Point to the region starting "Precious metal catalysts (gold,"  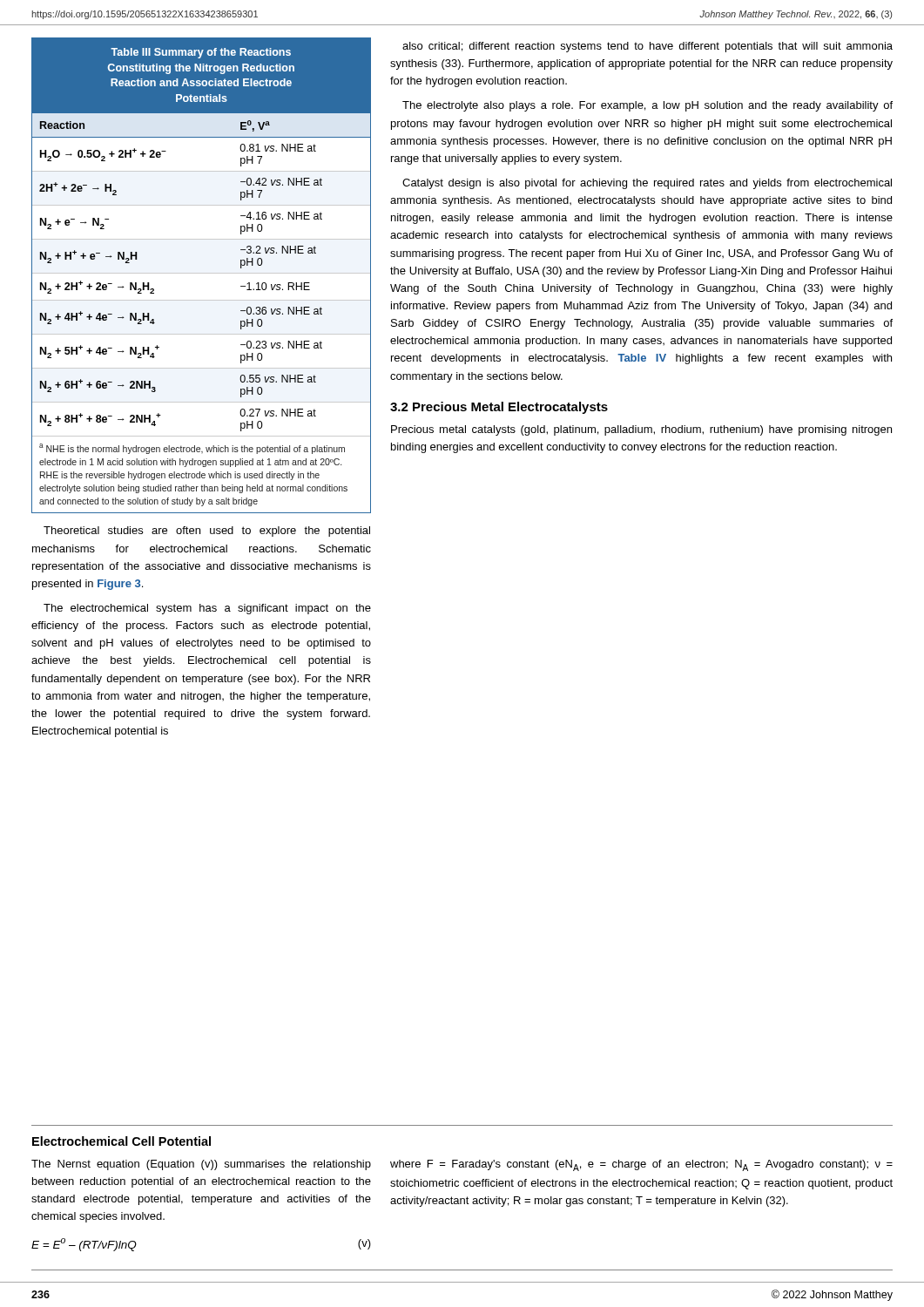pyautogui.click(x=641, y=438)
